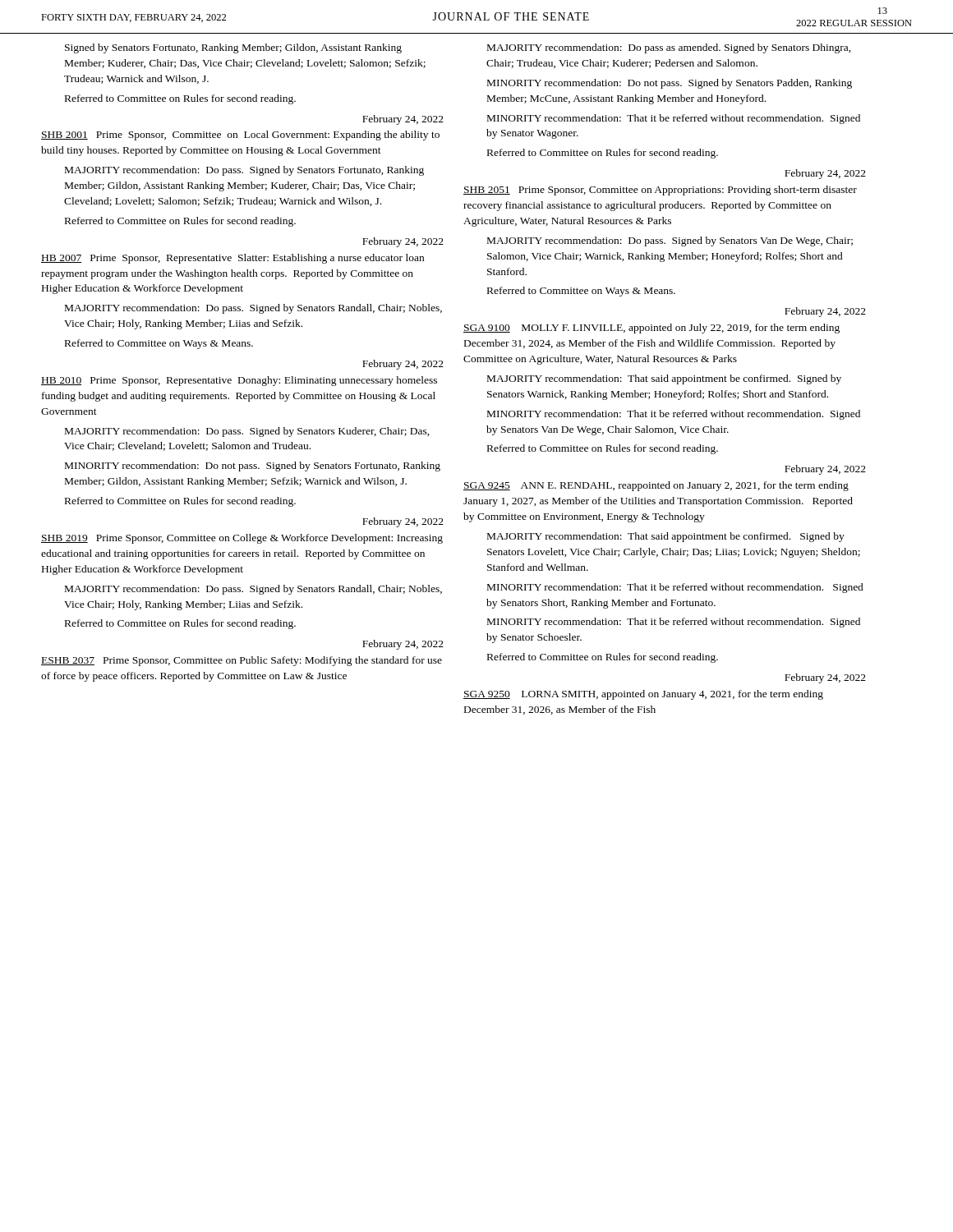Locate the block starting "MAJORITY recommendation: Do pass as"
The width and height of the screenshot is (953, 1232).
[669, 55]
